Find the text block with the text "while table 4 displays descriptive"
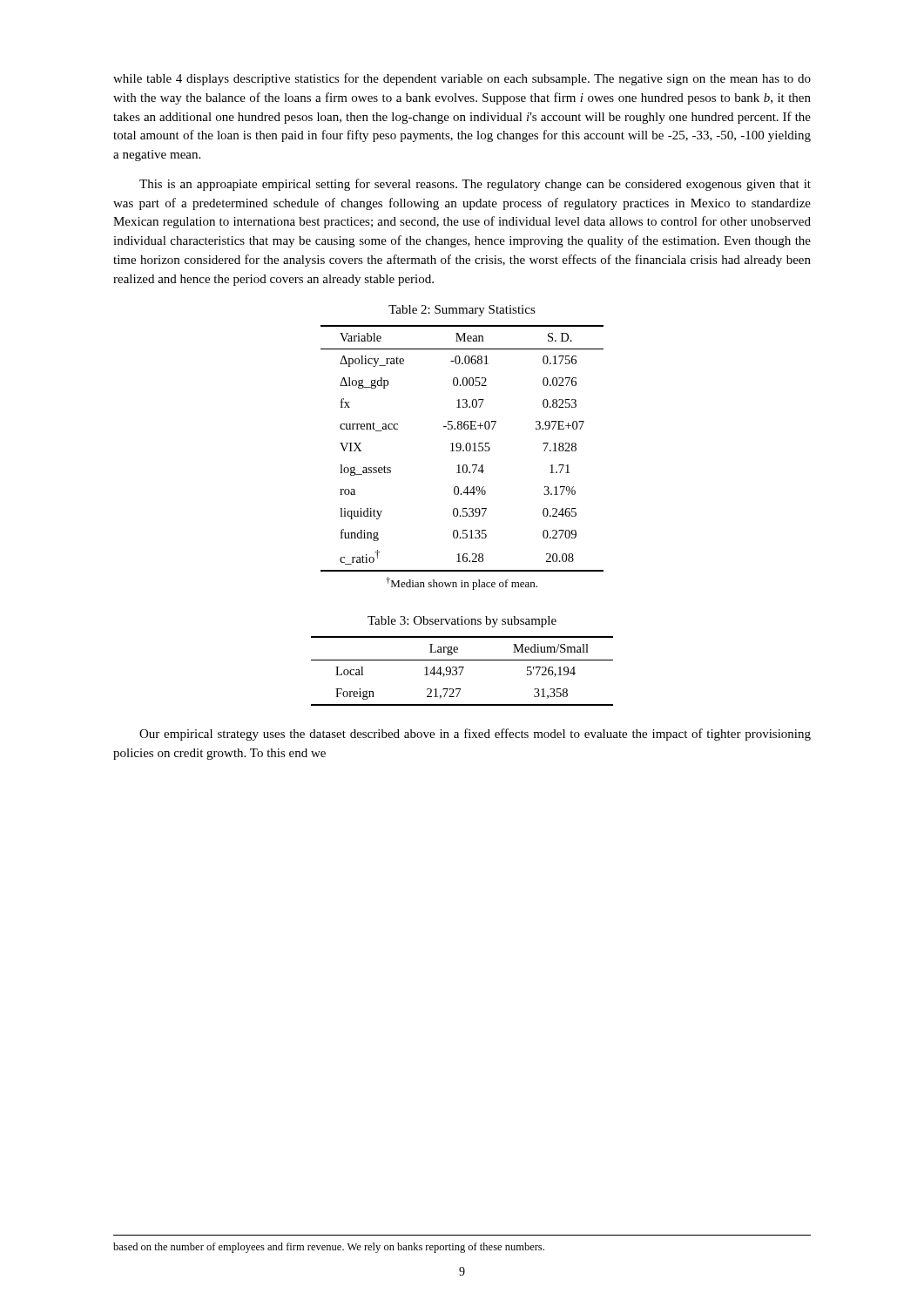The height and width of the screenshot is (1307, 924). click(462, 117)
